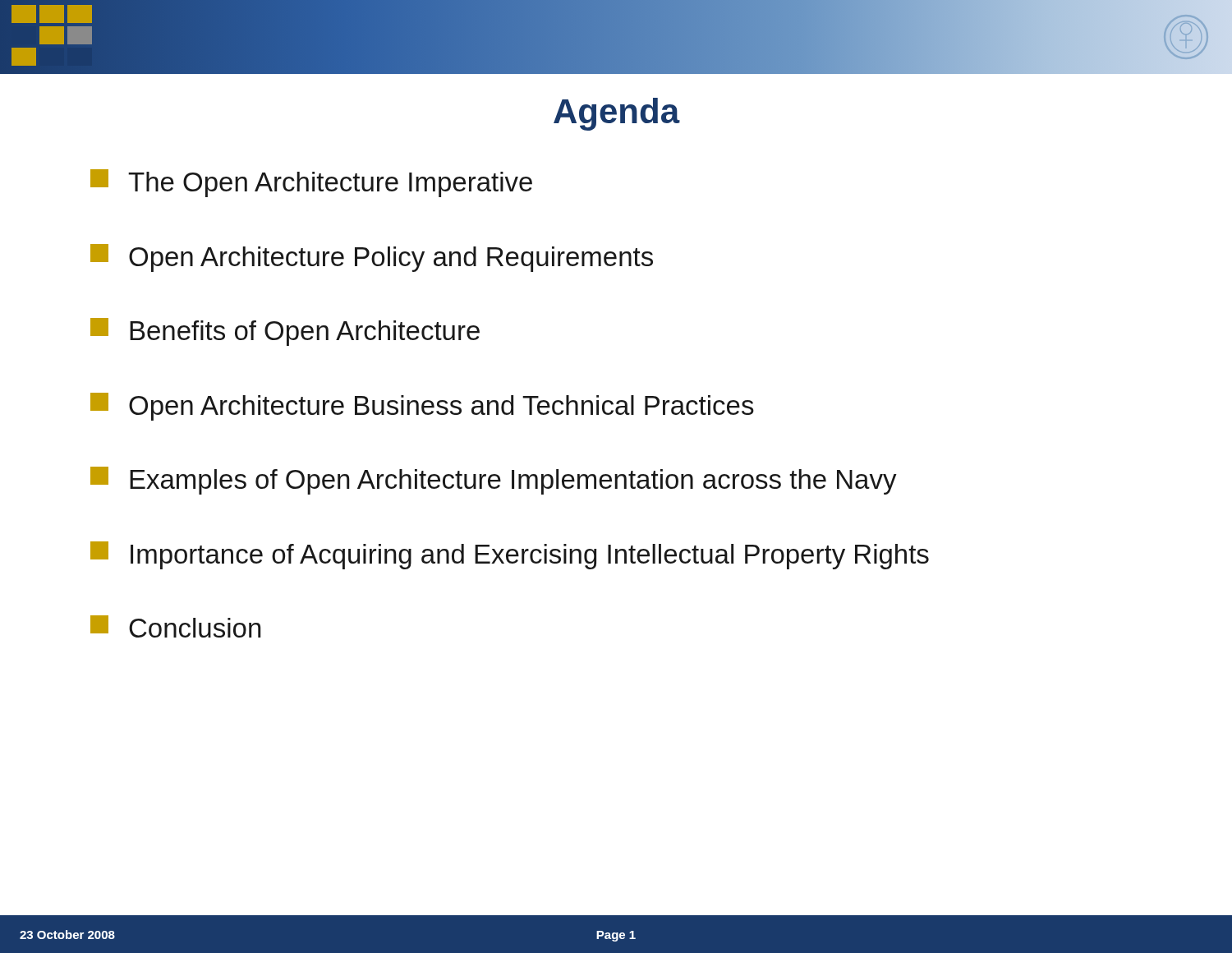This screenshot has width=1232, height=953.
Task: Click the passage that begins "Benefits of Open"
Action: tap(286, 331)
